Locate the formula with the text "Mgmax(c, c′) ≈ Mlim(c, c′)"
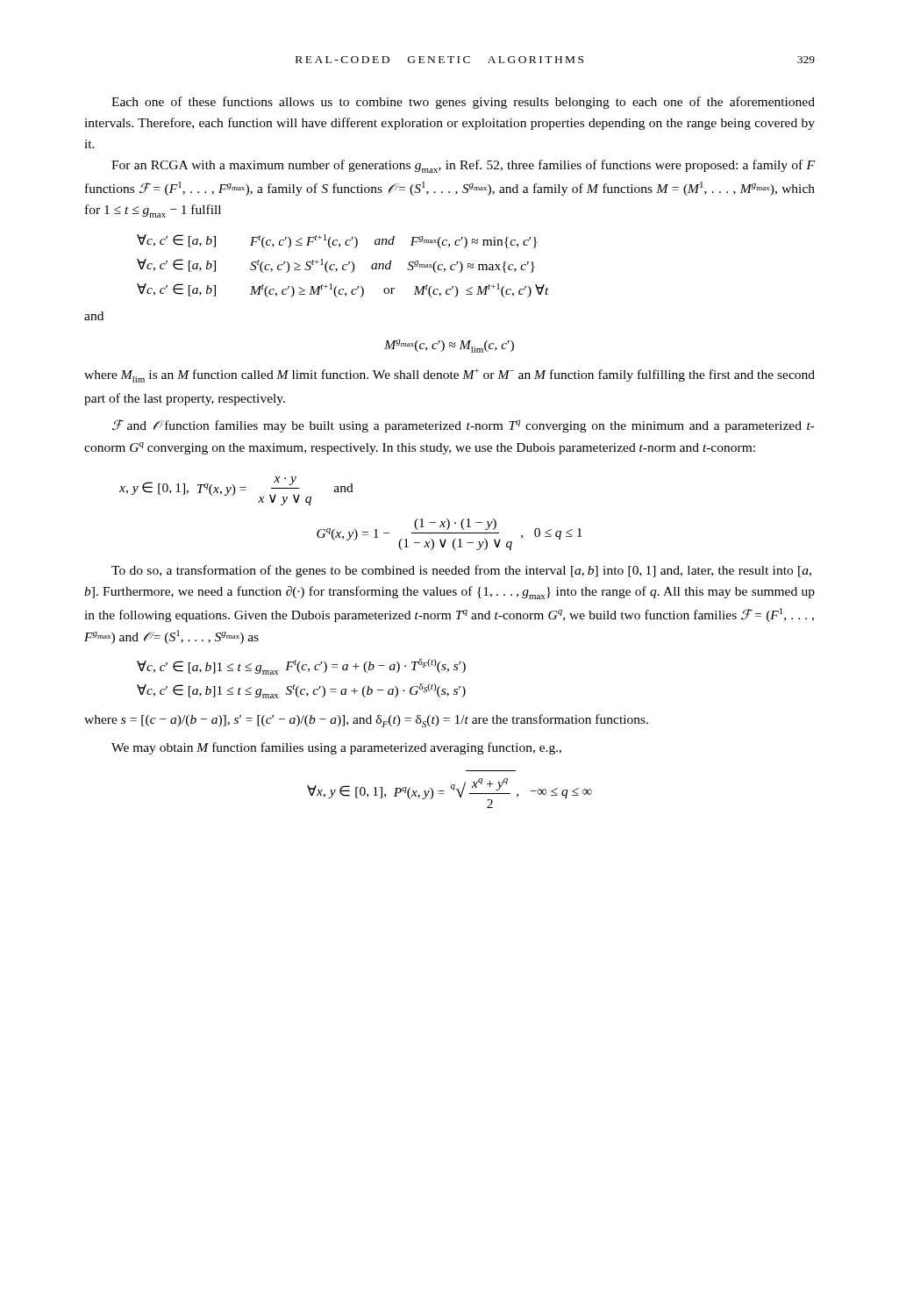This screenshot has height=1316, width=899. [450, 345]
